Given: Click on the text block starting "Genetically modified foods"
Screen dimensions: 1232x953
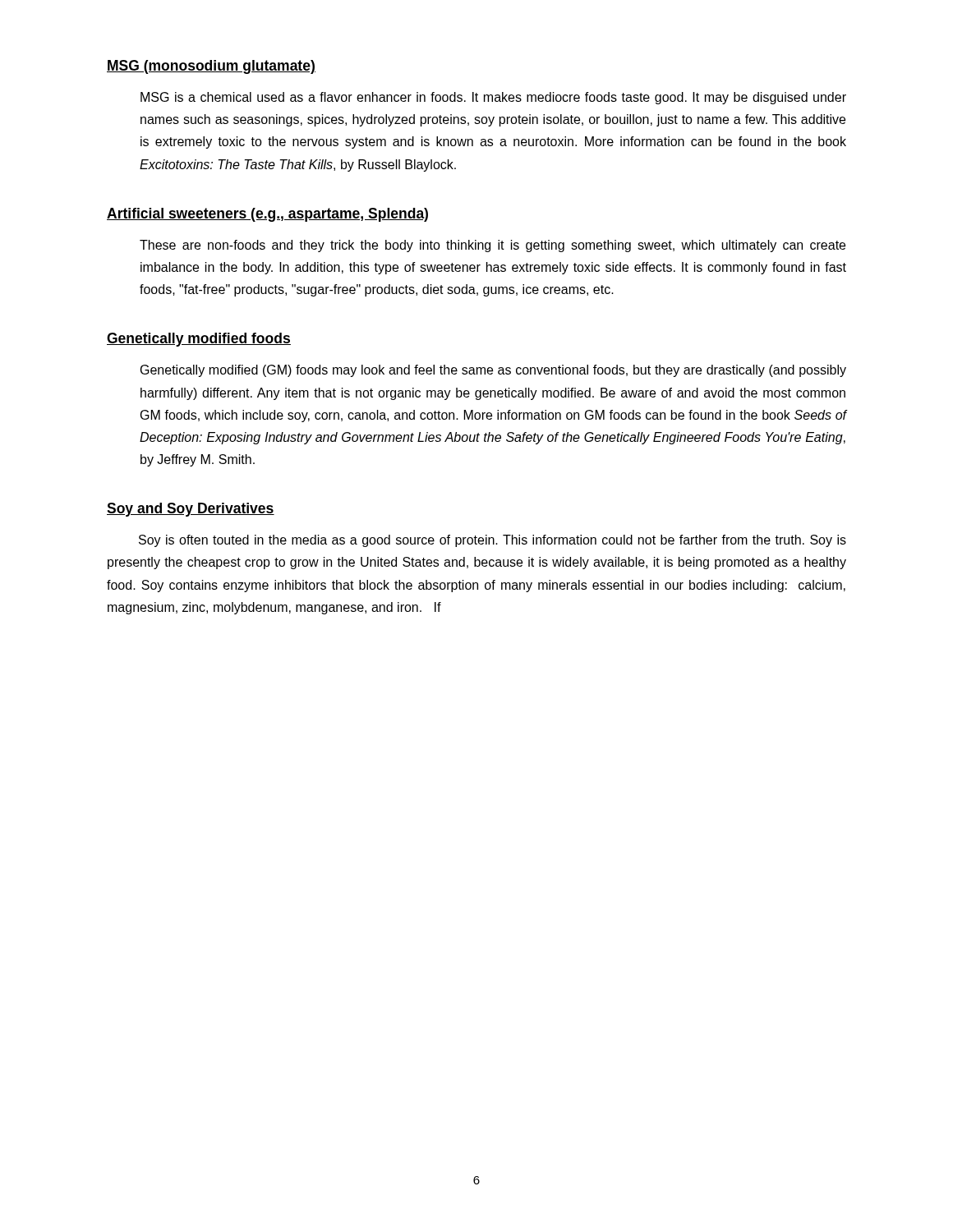Looking at the screenshot, I should 199,339.
